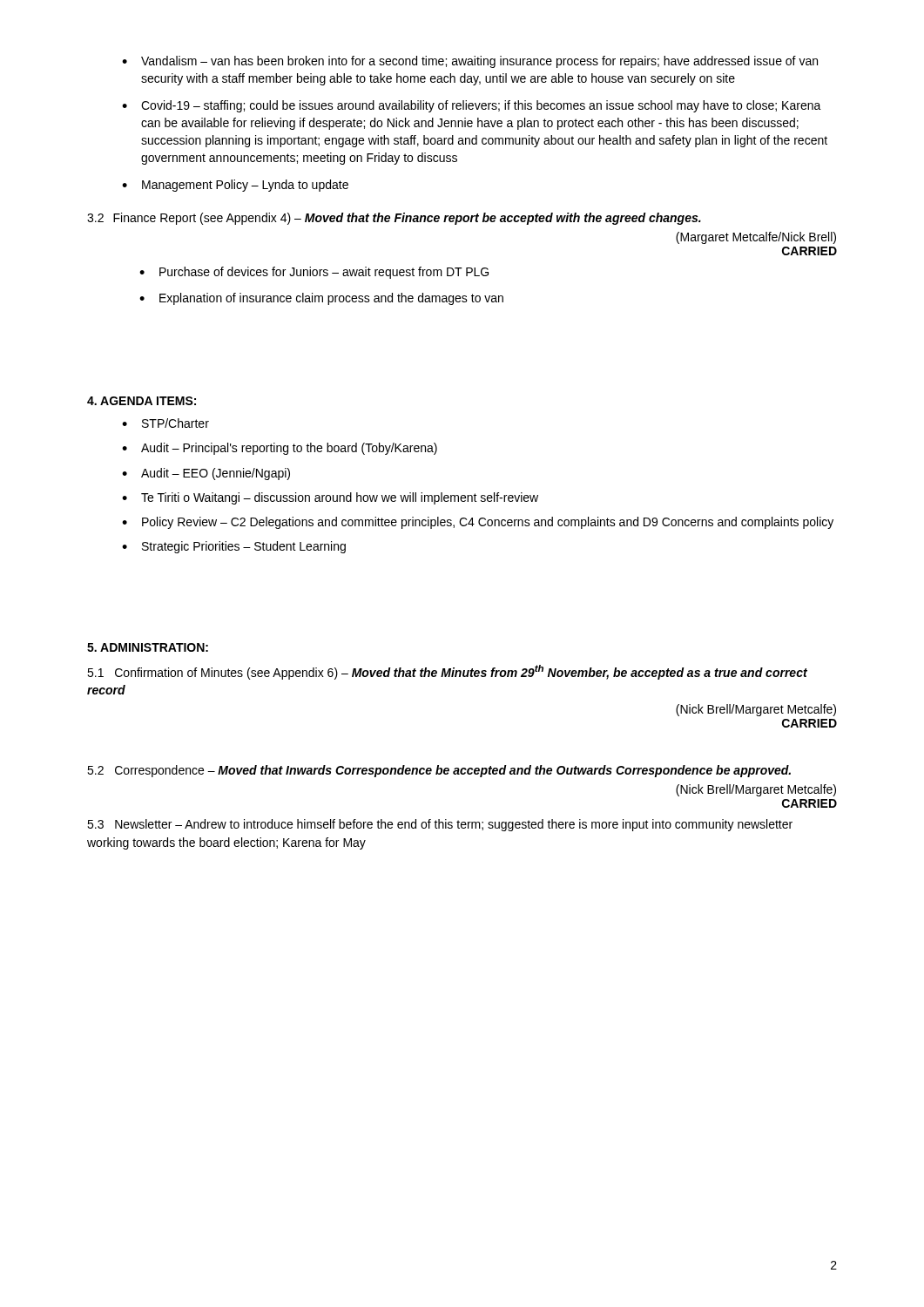Select the region starting "• Strategic Priorities – Student"
924x1307 pixels.
click(x=234, y=547)
